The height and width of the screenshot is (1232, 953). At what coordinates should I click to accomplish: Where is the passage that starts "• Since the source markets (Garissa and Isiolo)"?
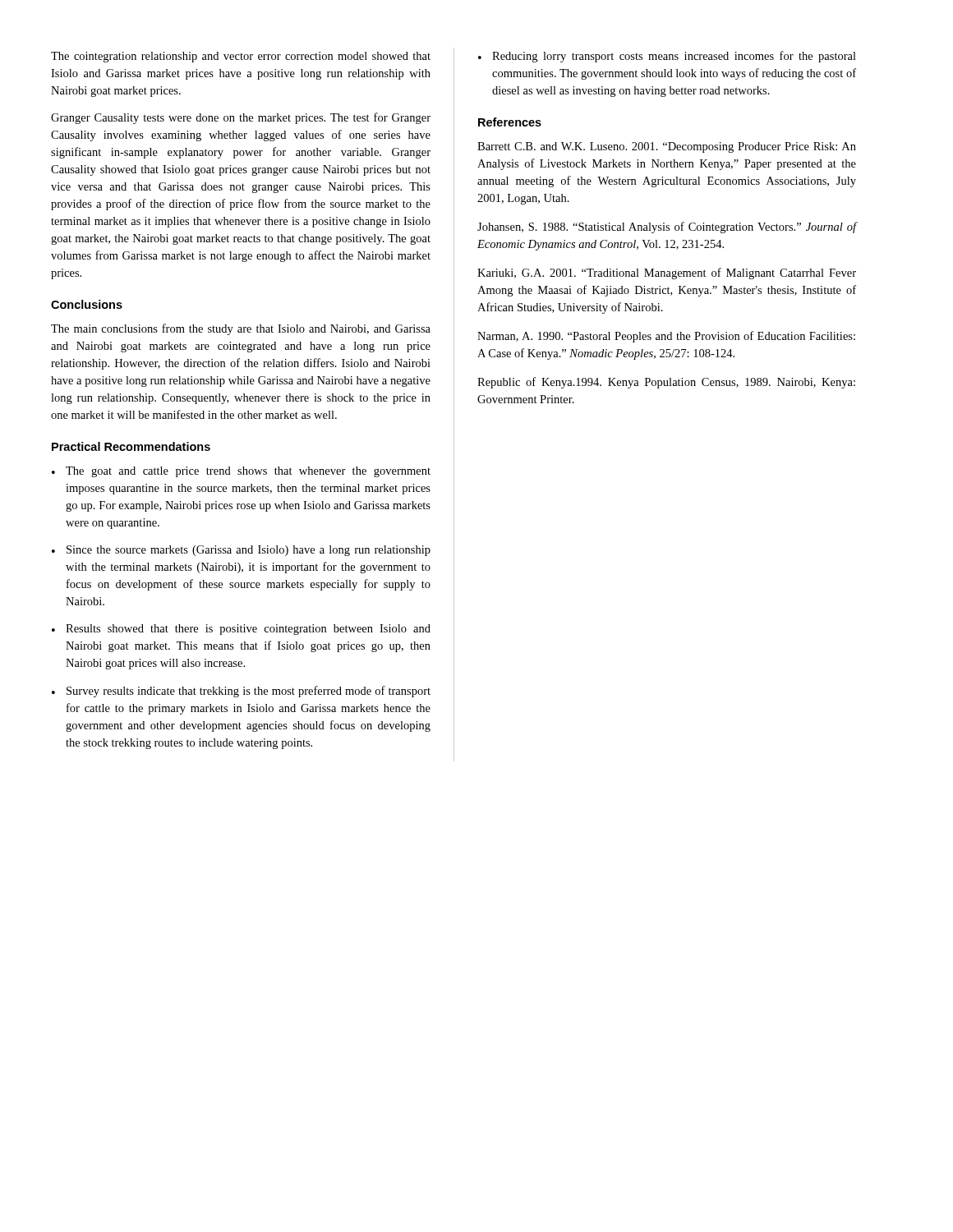(x=241, y=576)
